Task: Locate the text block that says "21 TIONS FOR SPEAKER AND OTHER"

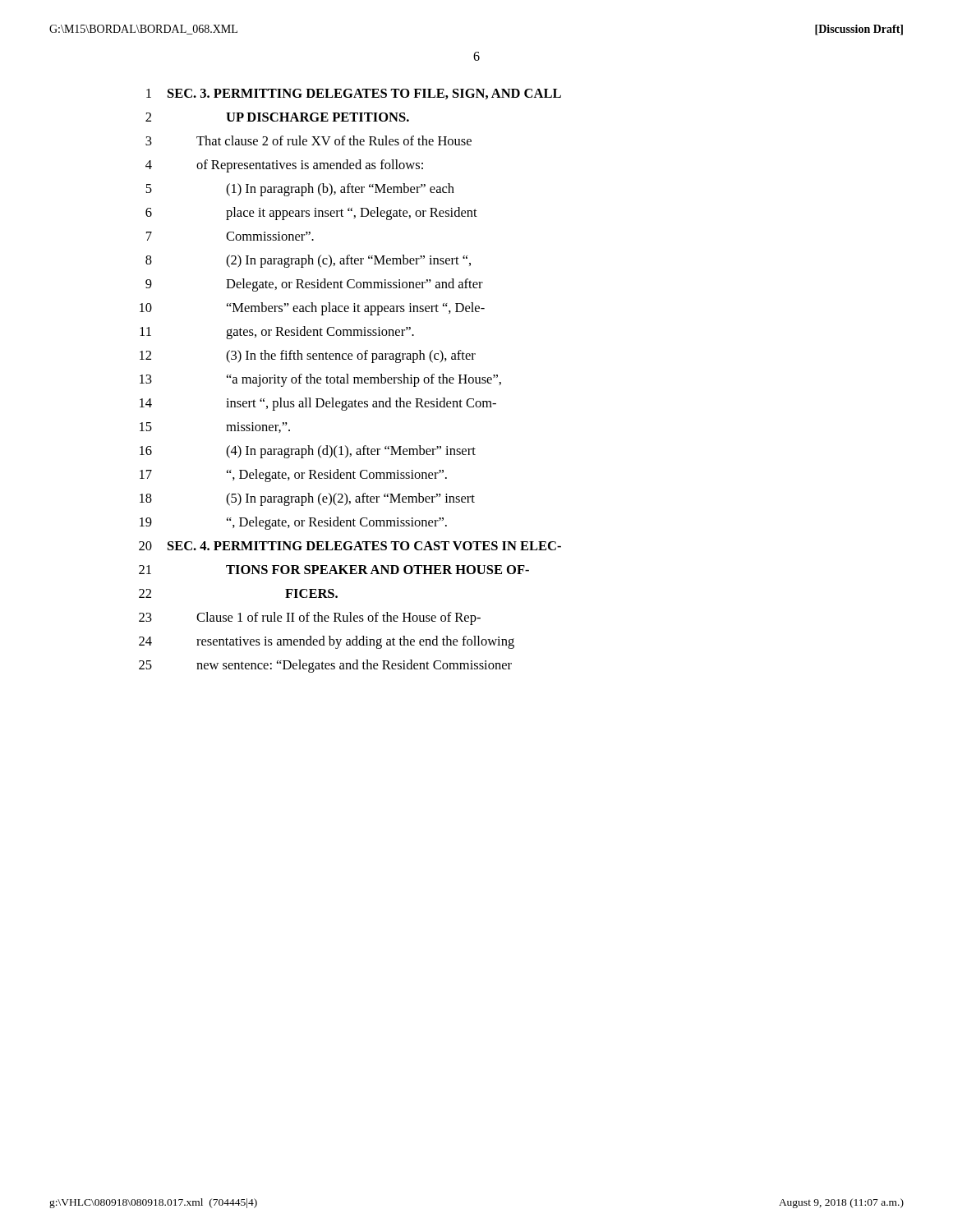Action: pyautogui.click(x=314, y=570)
